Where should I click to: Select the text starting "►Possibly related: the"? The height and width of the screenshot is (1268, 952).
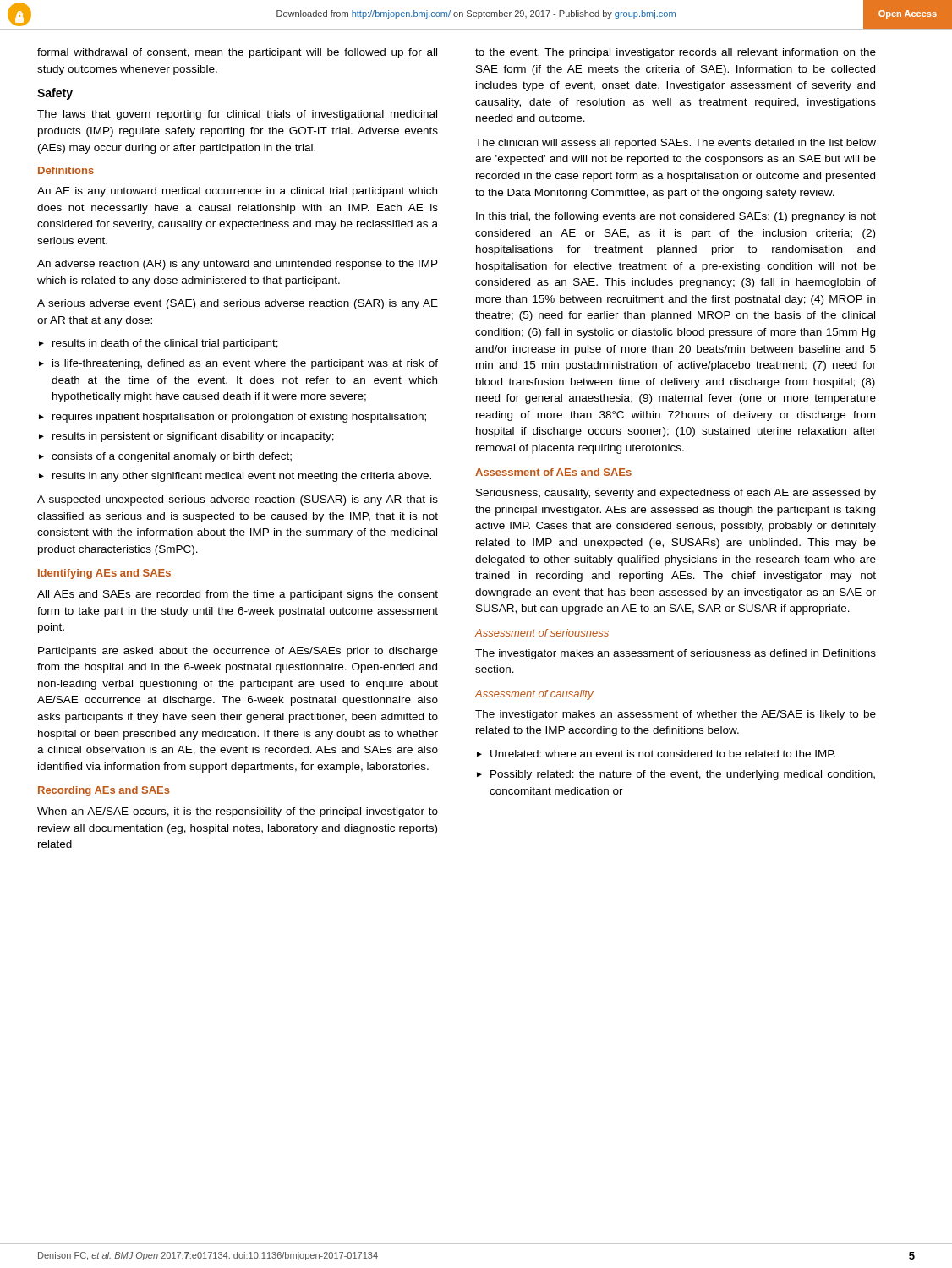coord(676,783)
